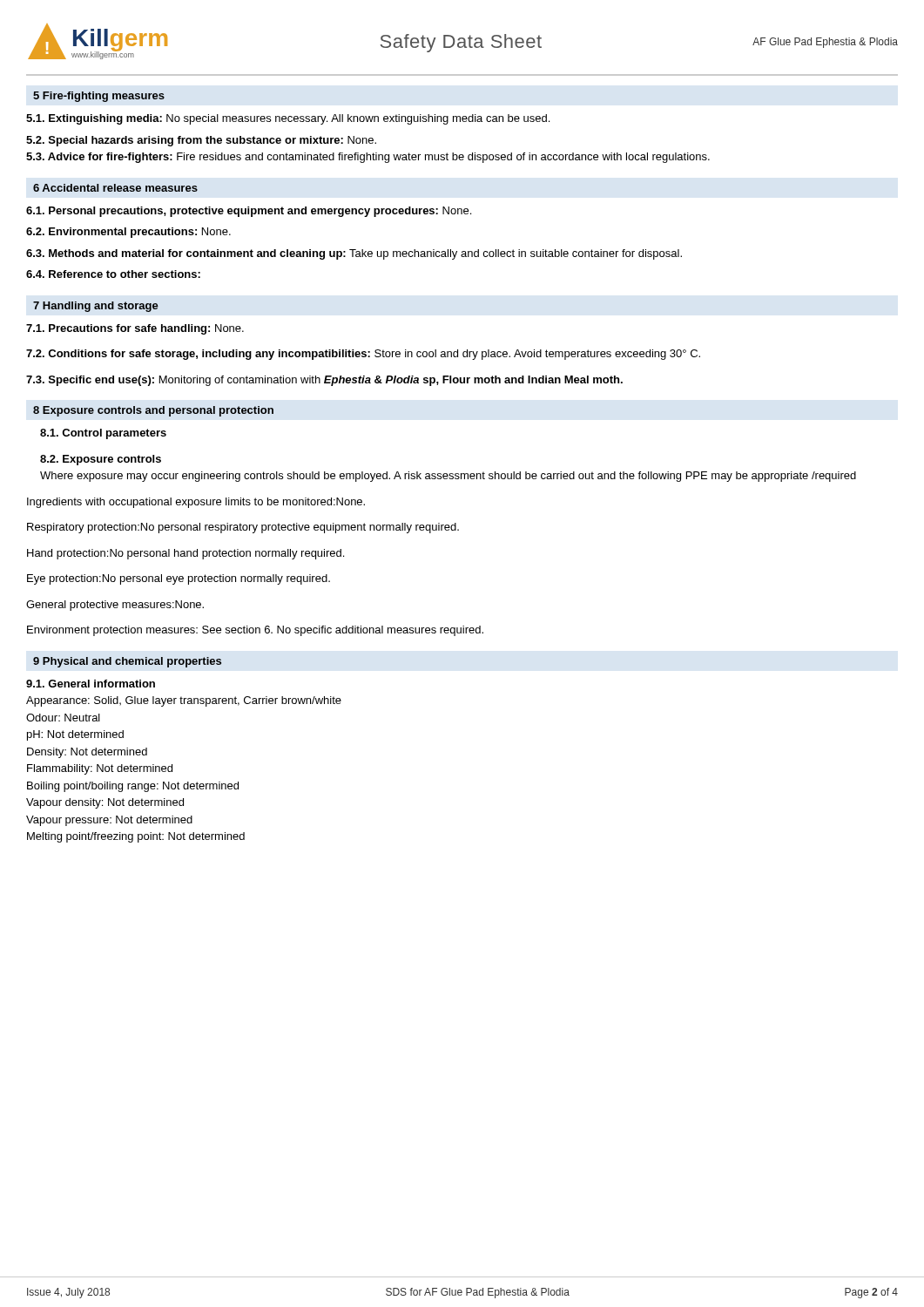Locate the block of text that opens with "3. Specific end use(s): Monitoring of contamination"
Image resolution: width=924 pixels, height=1307 pixels.
pos(325,379)
